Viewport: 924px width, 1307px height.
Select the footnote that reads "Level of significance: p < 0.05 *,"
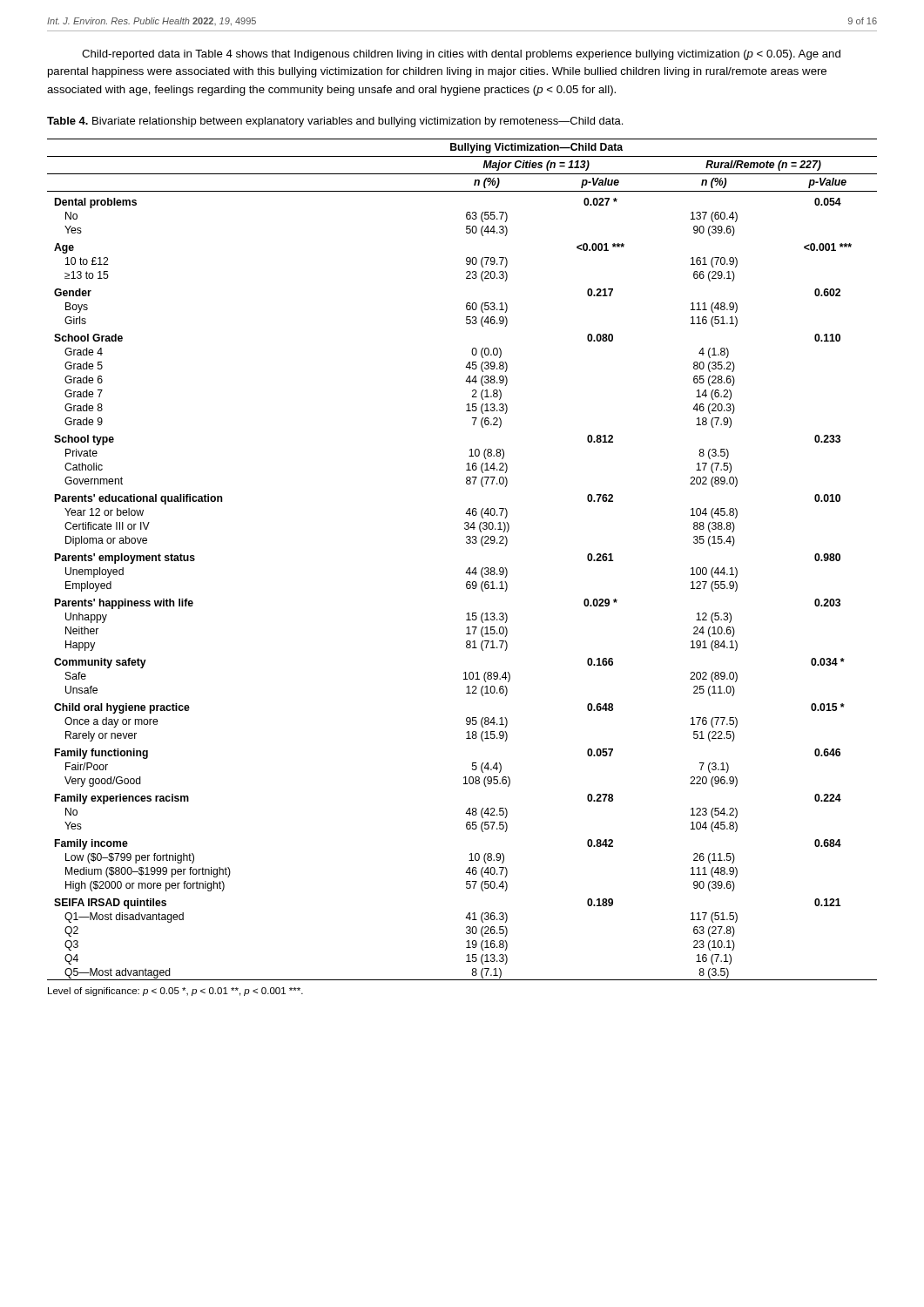(x=175, y=991)
